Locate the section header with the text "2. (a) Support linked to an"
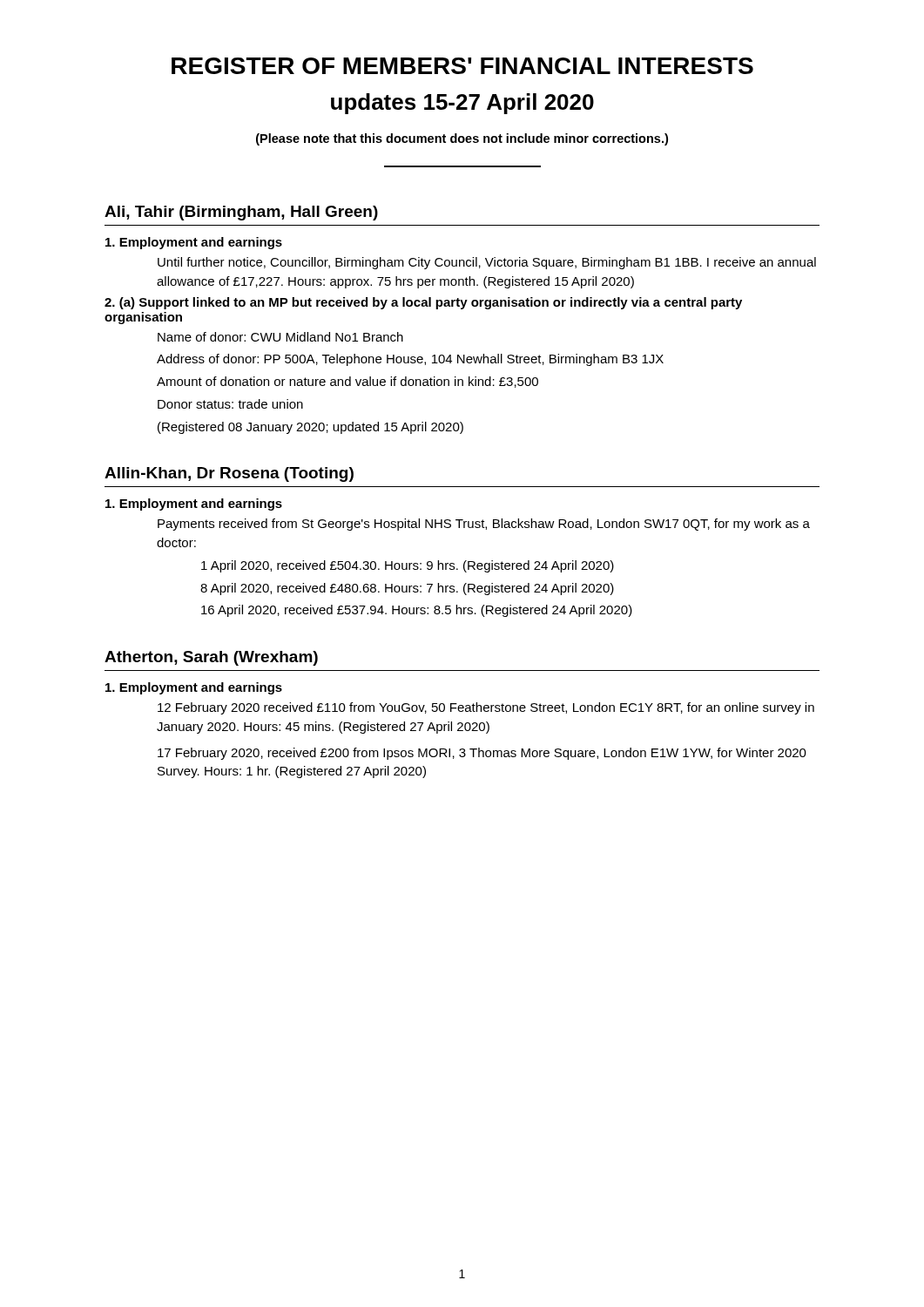Image resolution: width=924 pixels, height=1307 pixels. [x=423, y=309]
